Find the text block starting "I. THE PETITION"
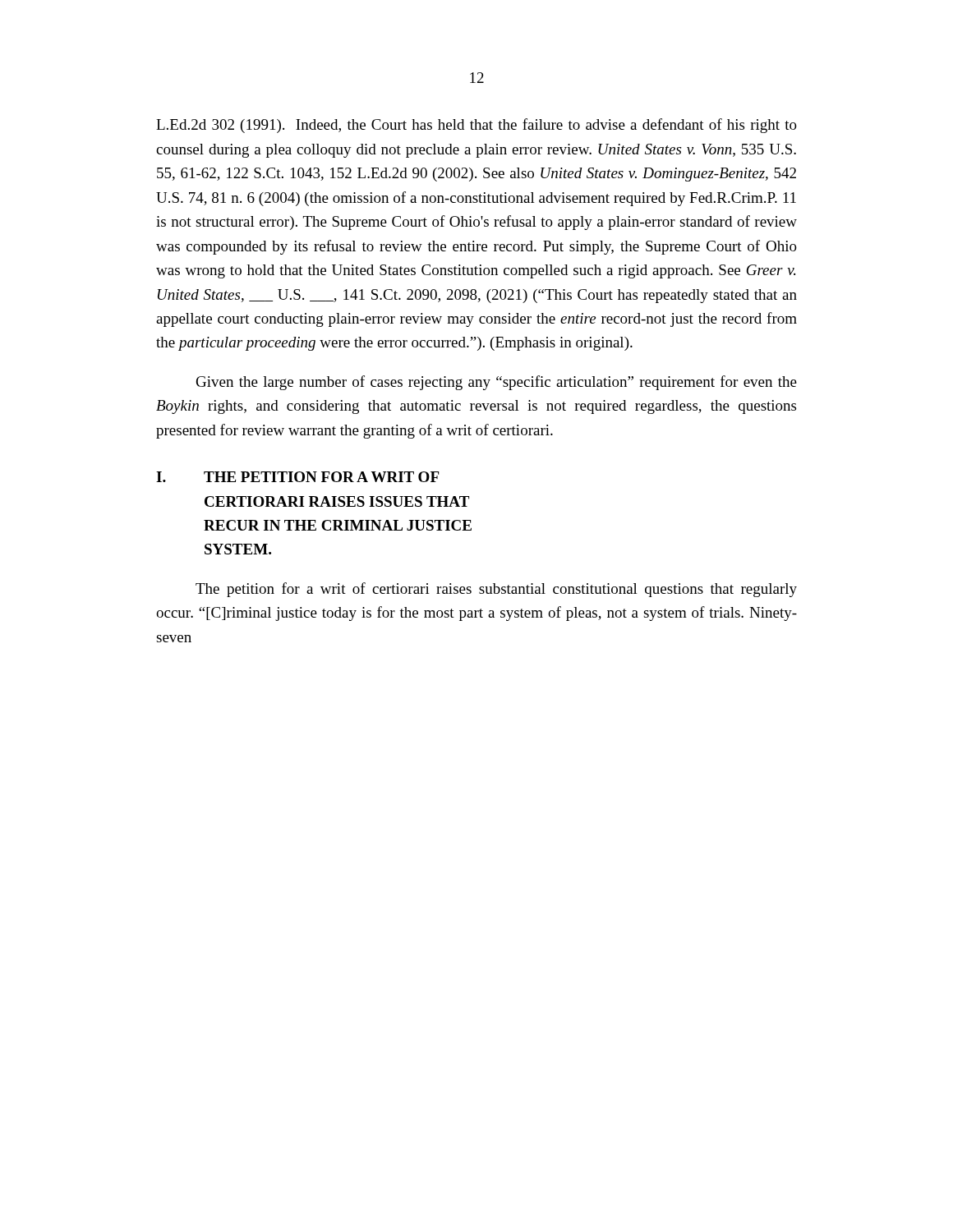953x1232 pixels. (314, 513)
